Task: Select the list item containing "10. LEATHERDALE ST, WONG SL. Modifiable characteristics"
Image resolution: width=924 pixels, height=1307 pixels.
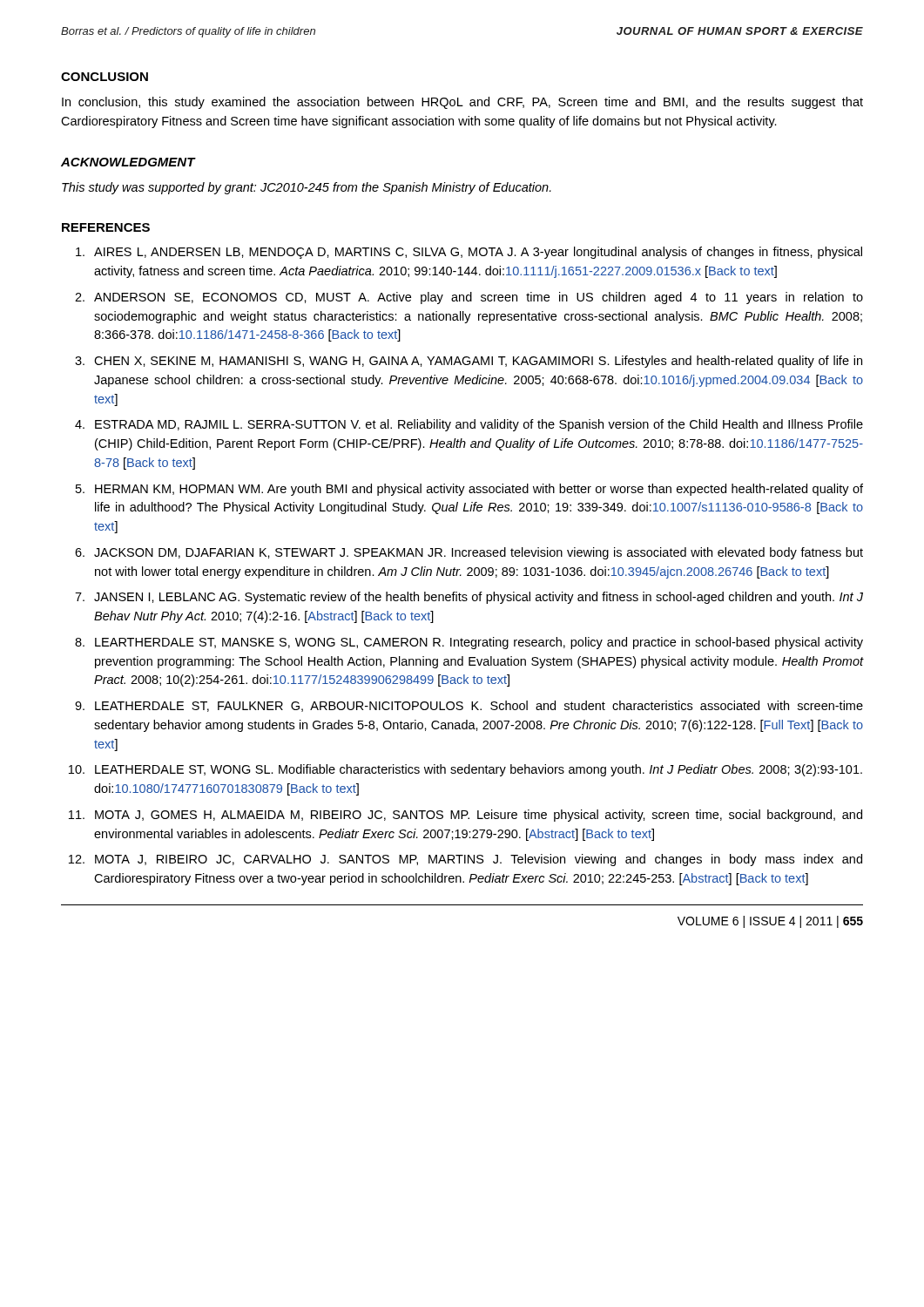Action: tap(462, 780)
